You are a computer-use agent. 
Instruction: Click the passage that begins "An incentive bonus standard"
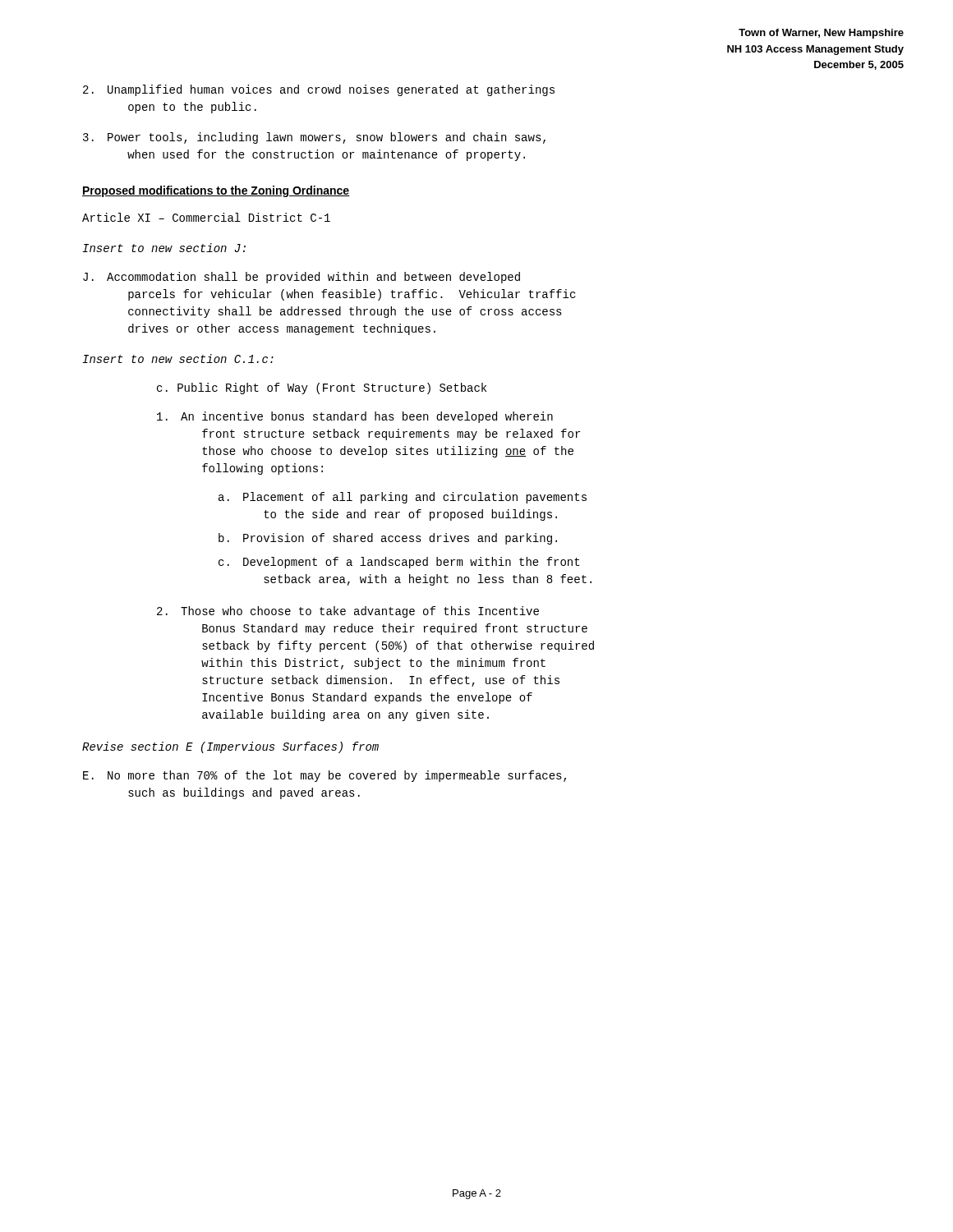coord(369,444)
